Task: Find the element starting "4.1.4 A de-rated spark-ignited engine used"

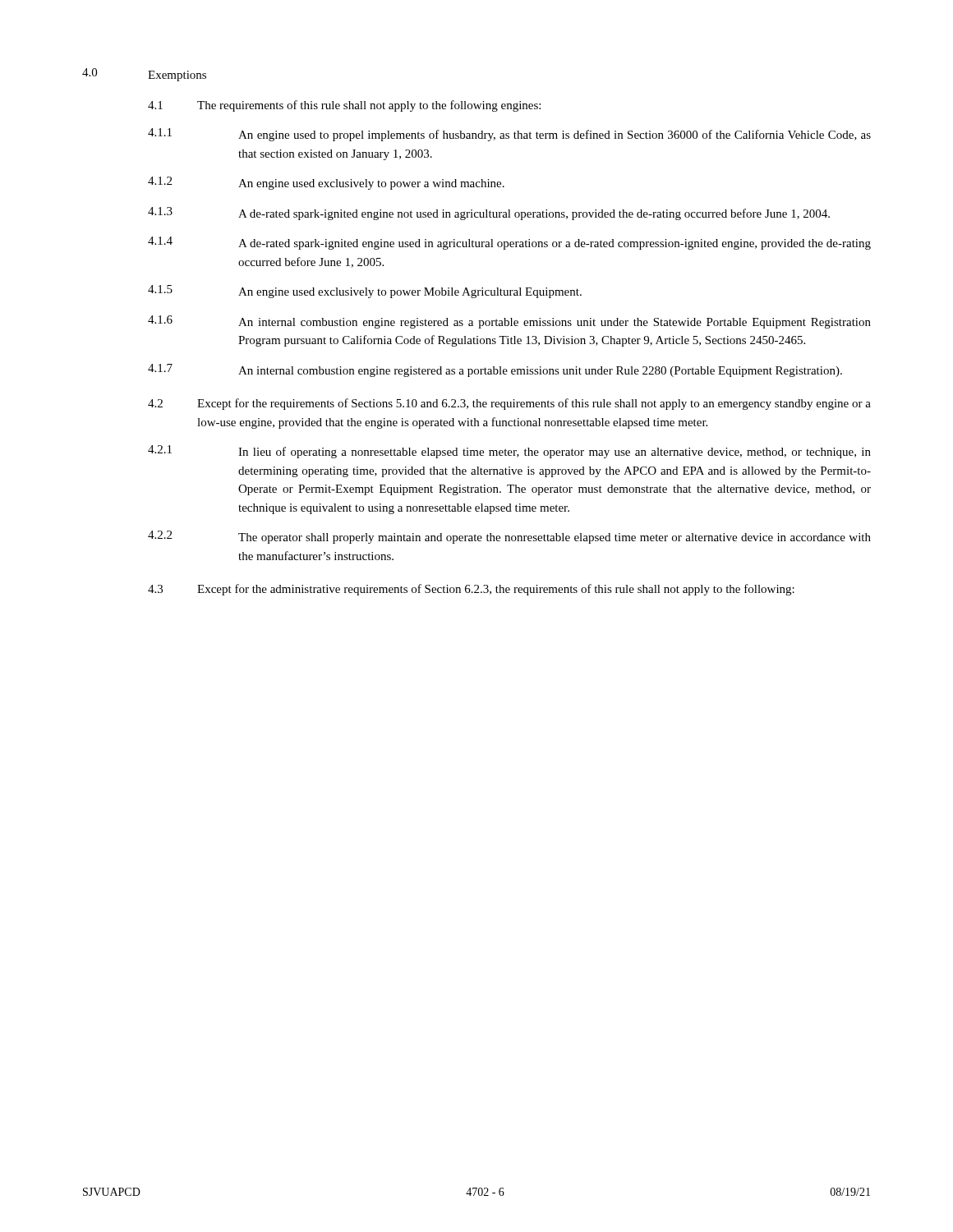Action: (x=509, y=253)
